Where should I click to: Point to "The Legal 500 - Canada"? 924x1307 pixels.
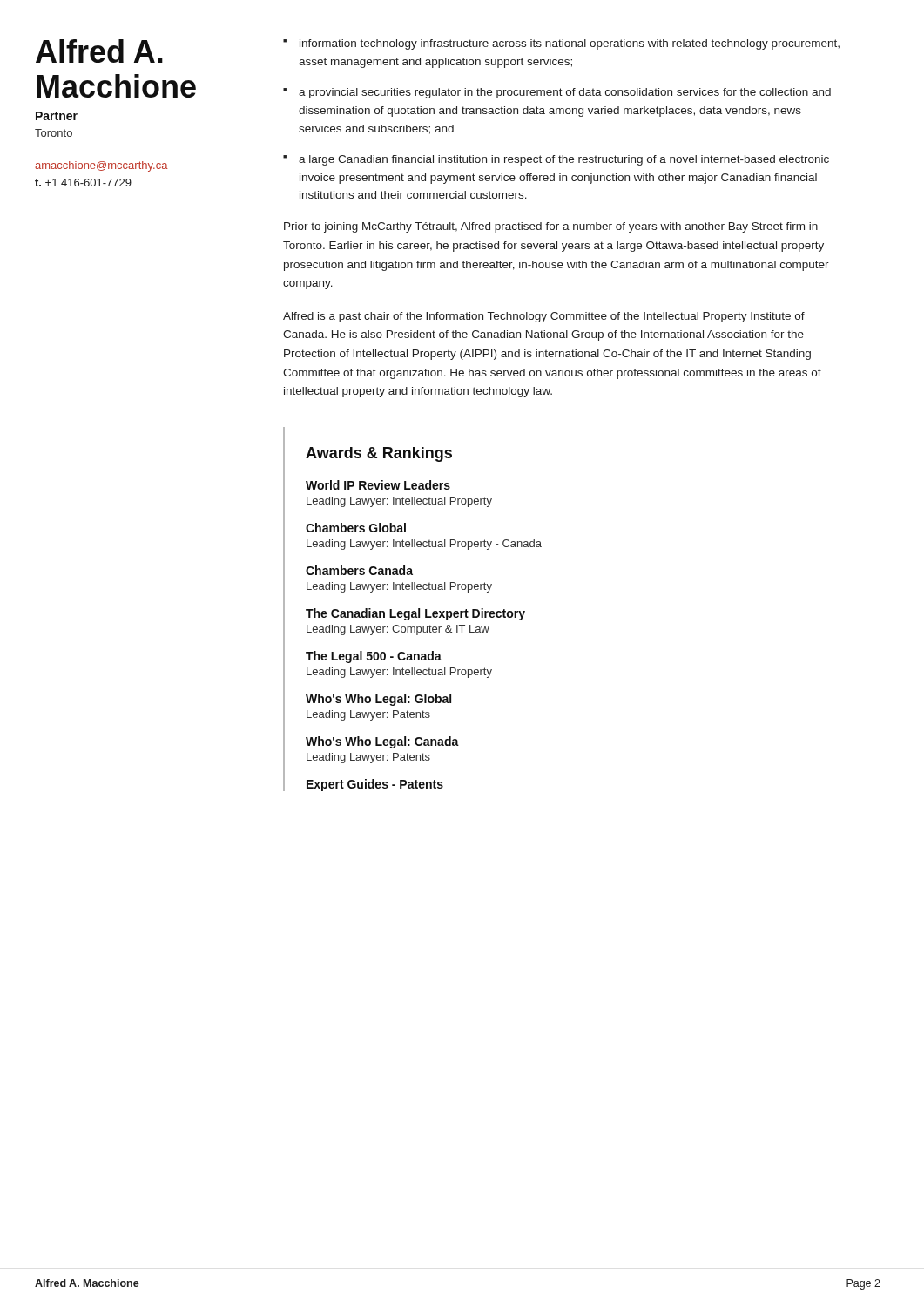[374, 657]
